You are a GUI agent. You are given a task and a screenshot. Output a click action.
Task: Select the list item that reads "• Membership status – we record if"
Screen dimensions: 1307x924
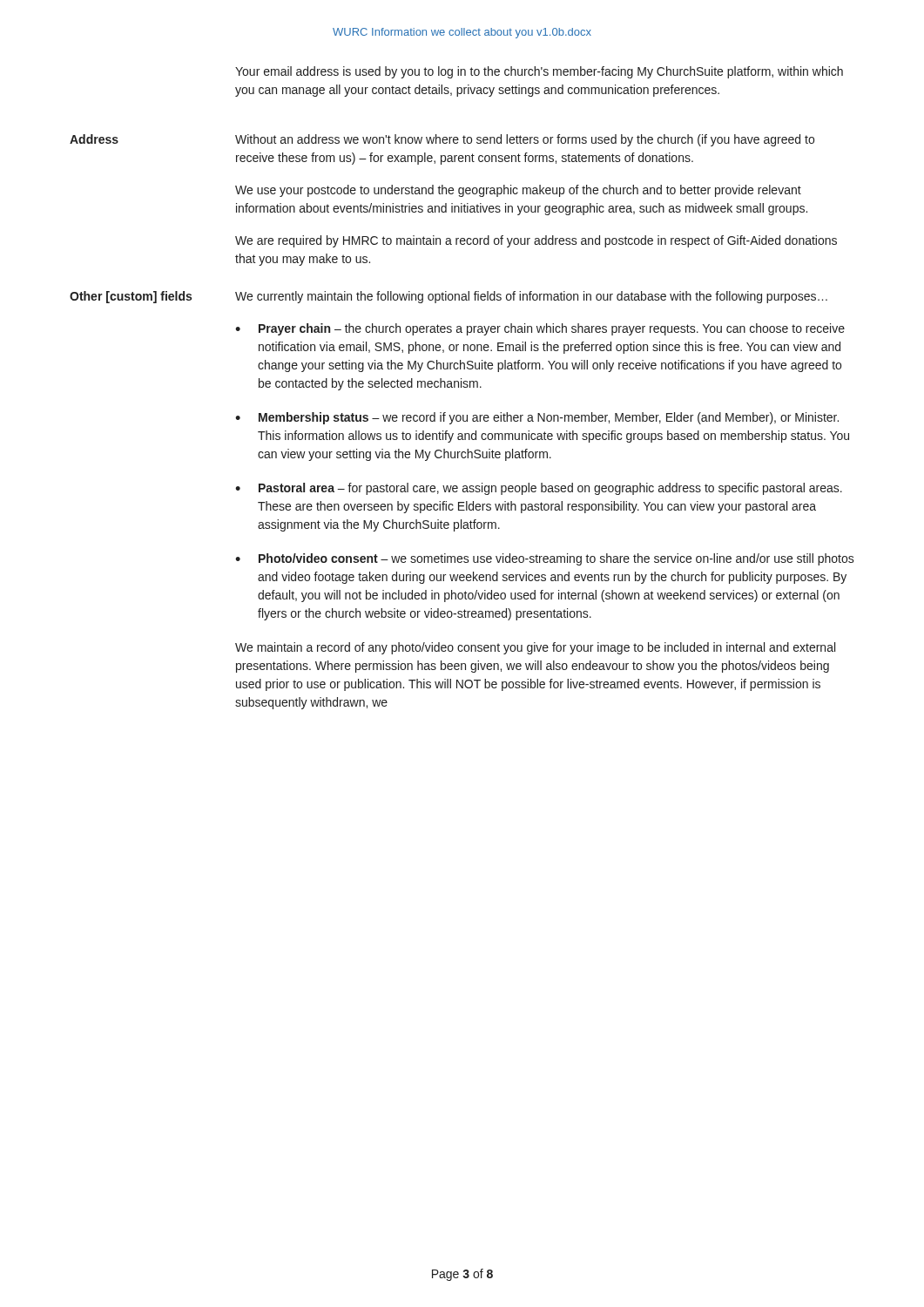[x=545, y=436]
